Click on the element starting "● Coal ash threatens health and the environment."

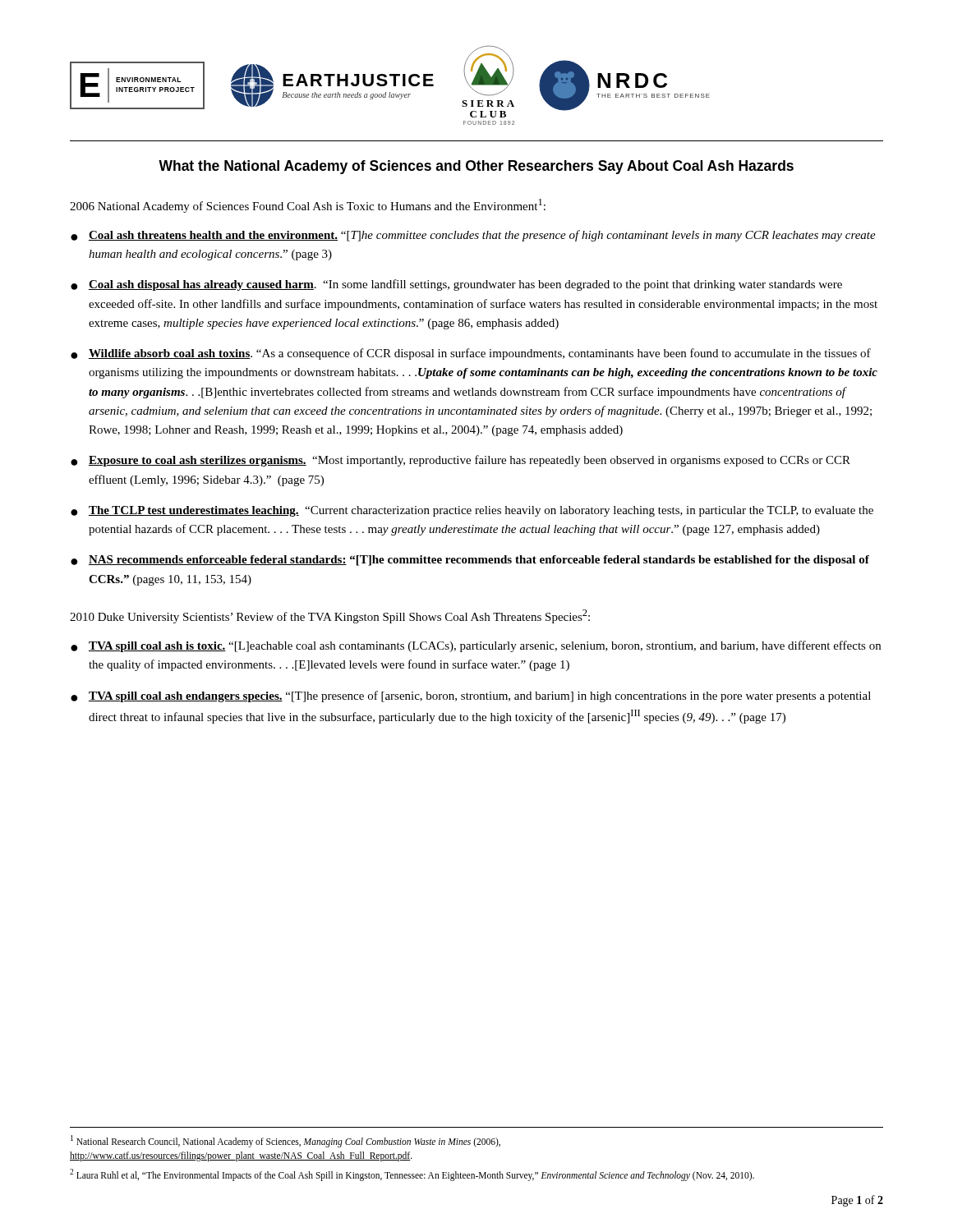[476, 245]
